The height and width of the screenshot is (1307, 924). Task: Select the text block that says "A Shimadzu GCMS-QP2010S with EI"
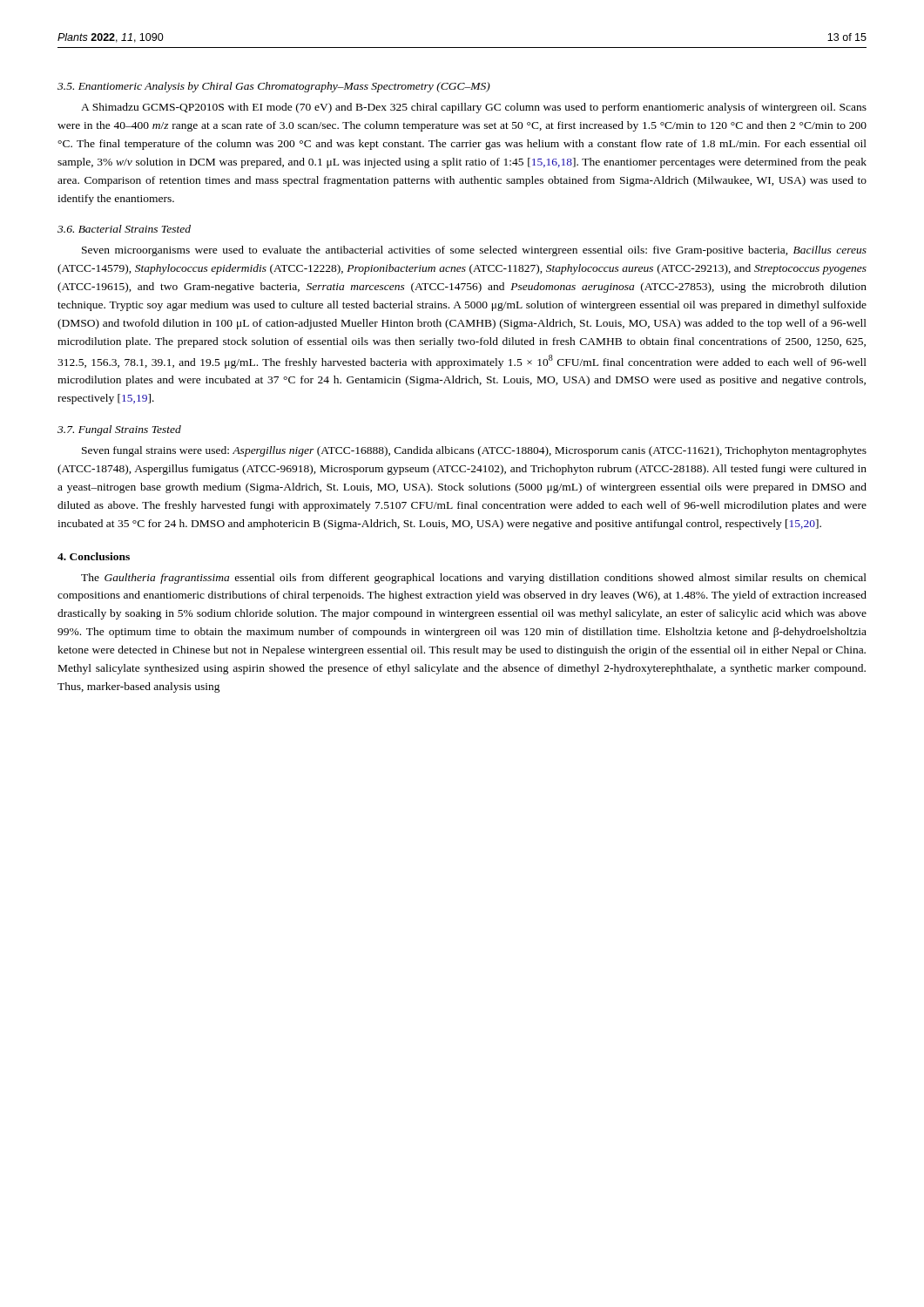(x=462, y=152)
